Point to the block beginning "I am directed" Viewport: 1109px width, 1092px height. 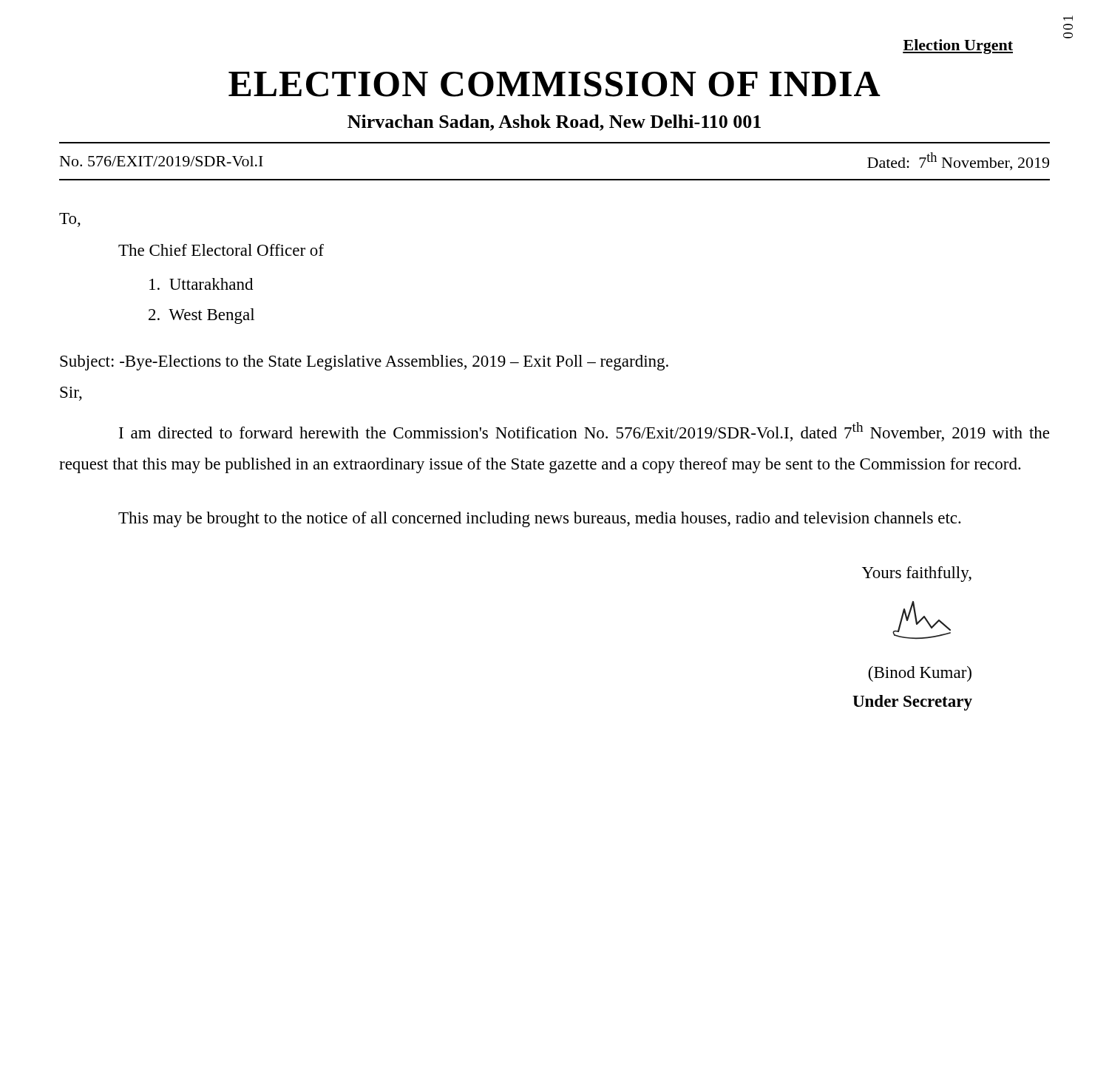[554, 446]
